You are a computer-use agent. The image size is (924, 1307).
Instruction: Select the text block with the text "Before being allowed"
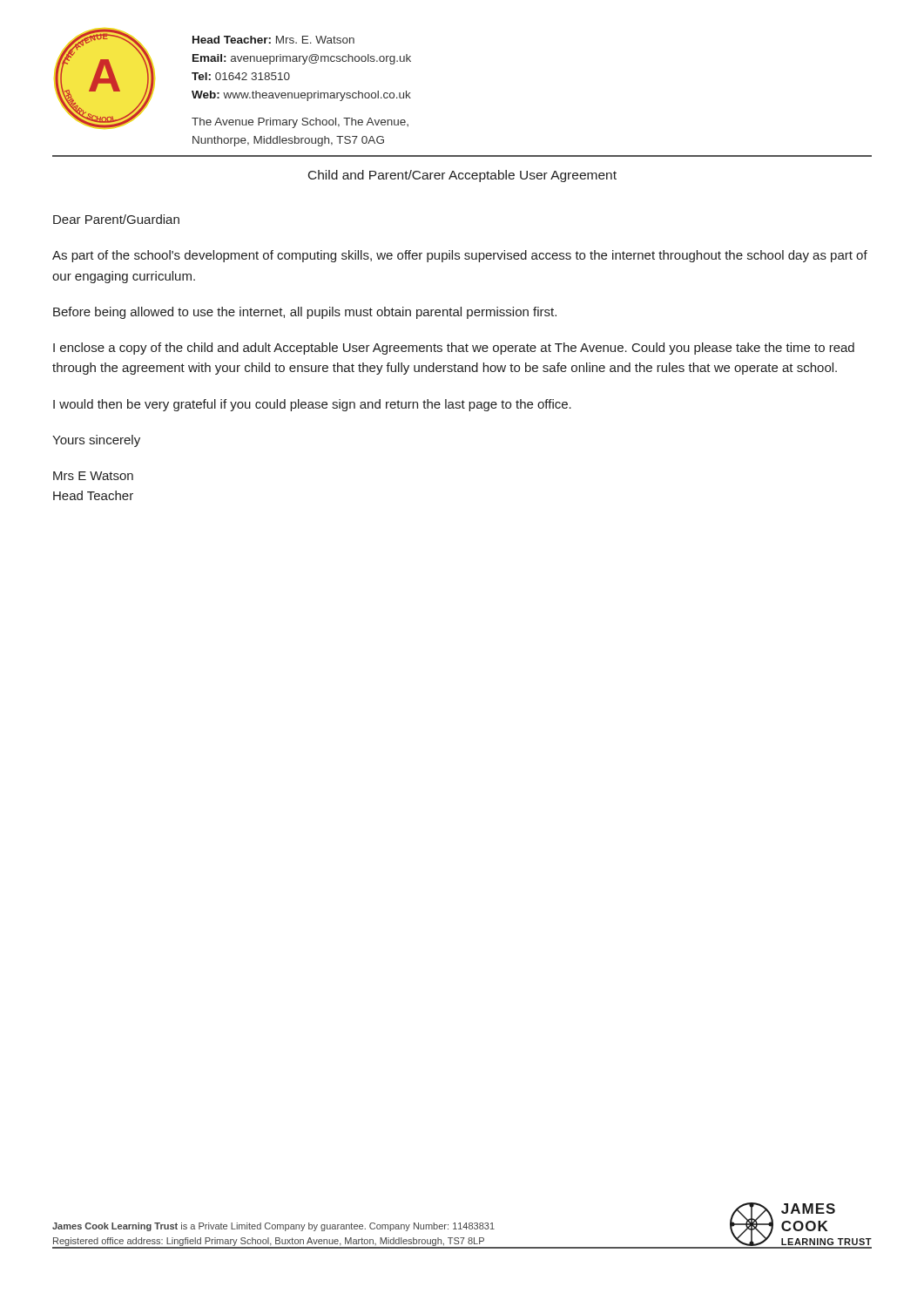[462, 311]
